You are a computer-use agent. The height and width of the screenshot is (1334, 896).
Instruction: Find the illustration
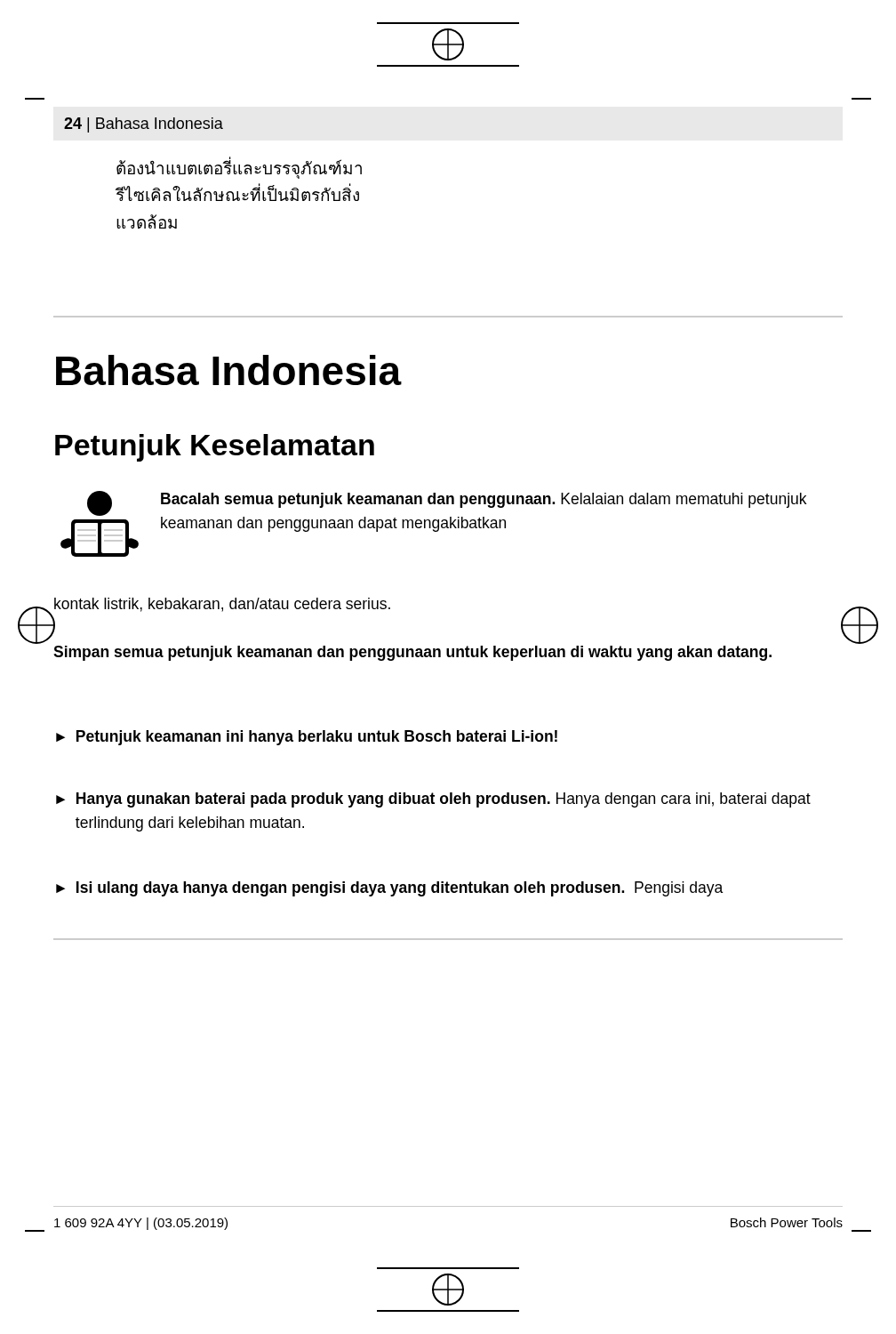102,536
